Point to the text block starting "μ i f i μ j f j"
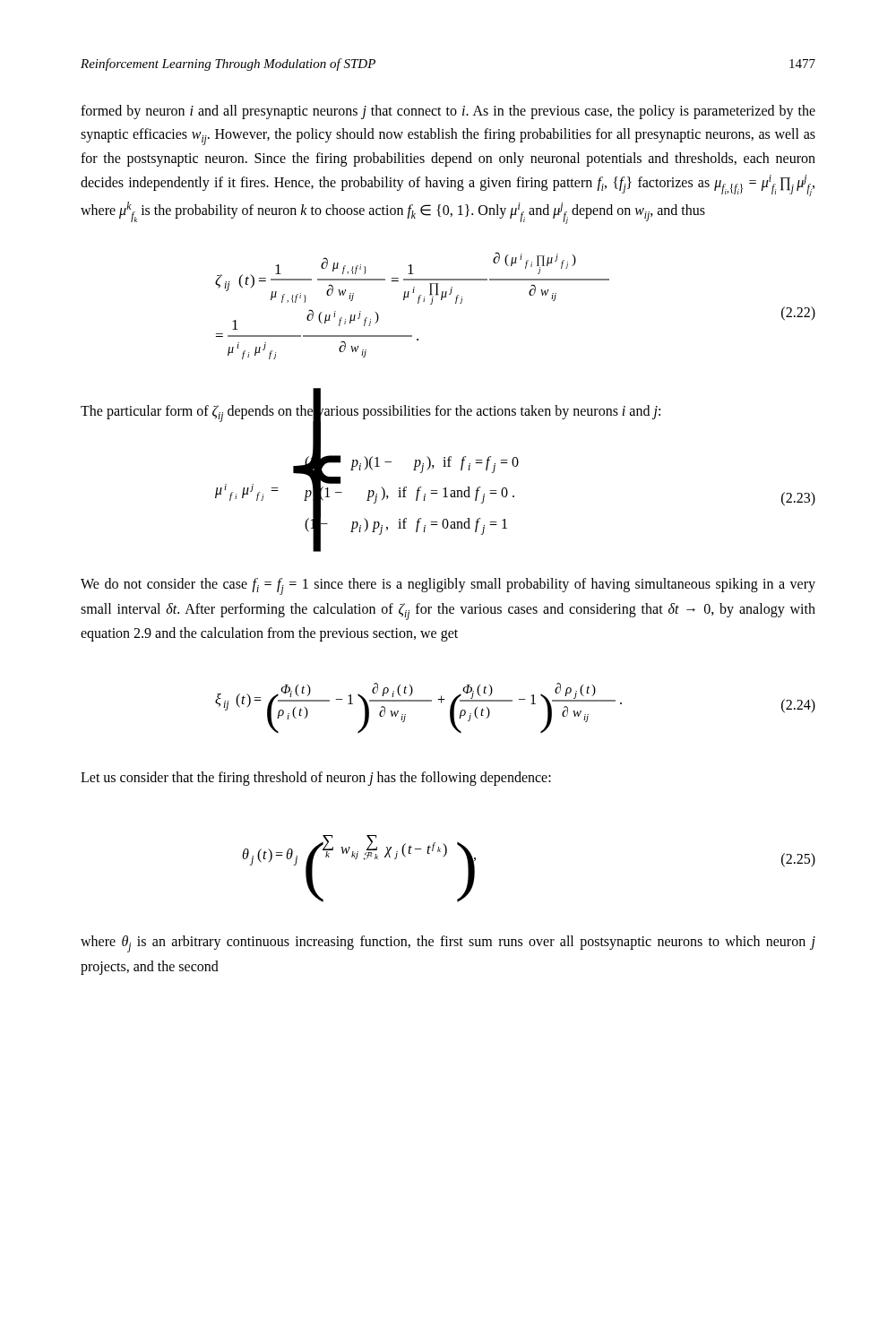Image resolution: width=896 pixels, height=1344 pixels. [x=448, y=498]
